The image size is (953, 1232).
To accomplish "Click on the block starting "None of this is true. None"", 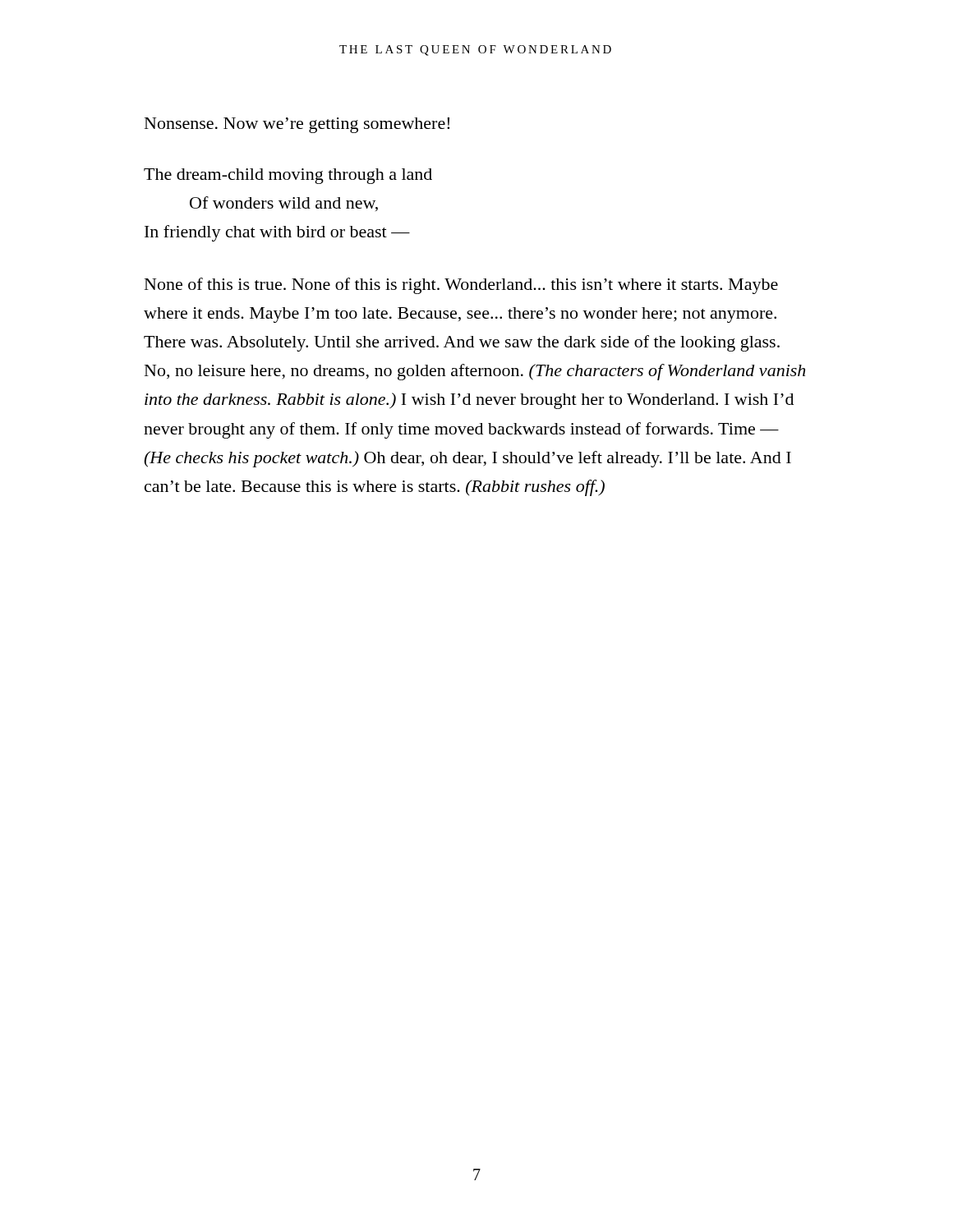I will click(x=475, y=385).
